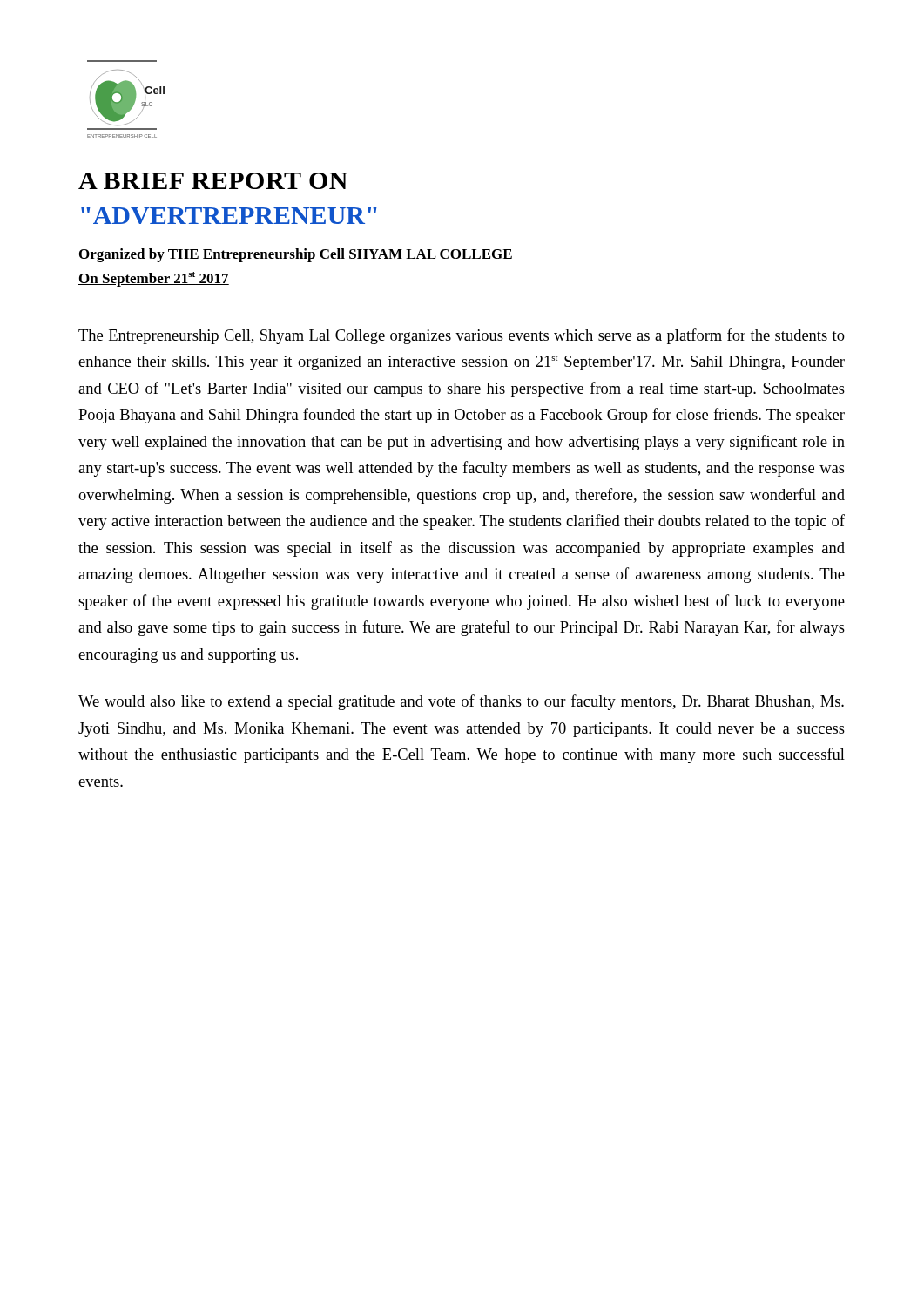The image size is (924, 1307).
Task: Point to the element starting "On September 21st 2017"
Action: tap(153, 277)
